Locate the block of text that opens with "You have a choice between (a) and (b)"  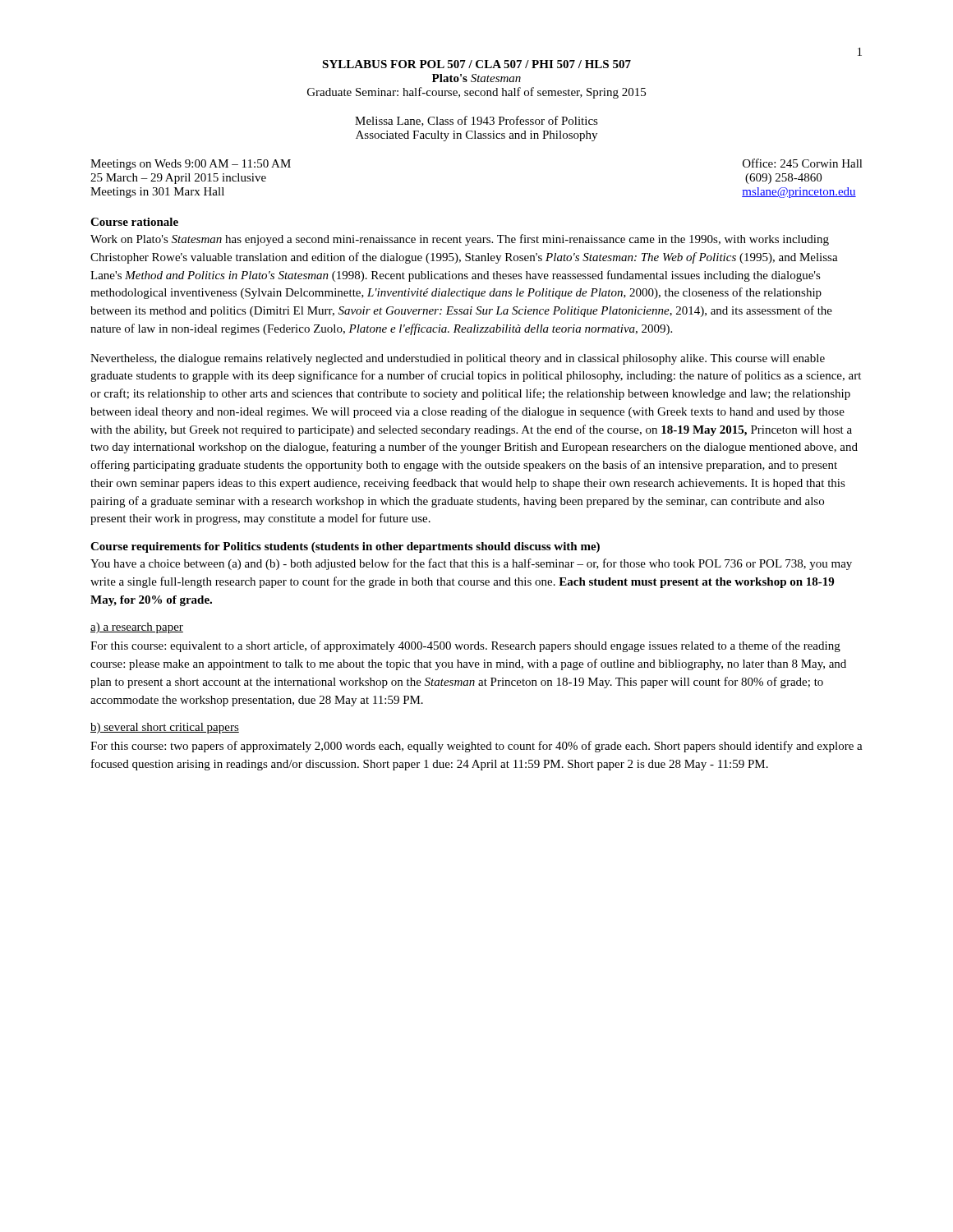click(471, 581)
